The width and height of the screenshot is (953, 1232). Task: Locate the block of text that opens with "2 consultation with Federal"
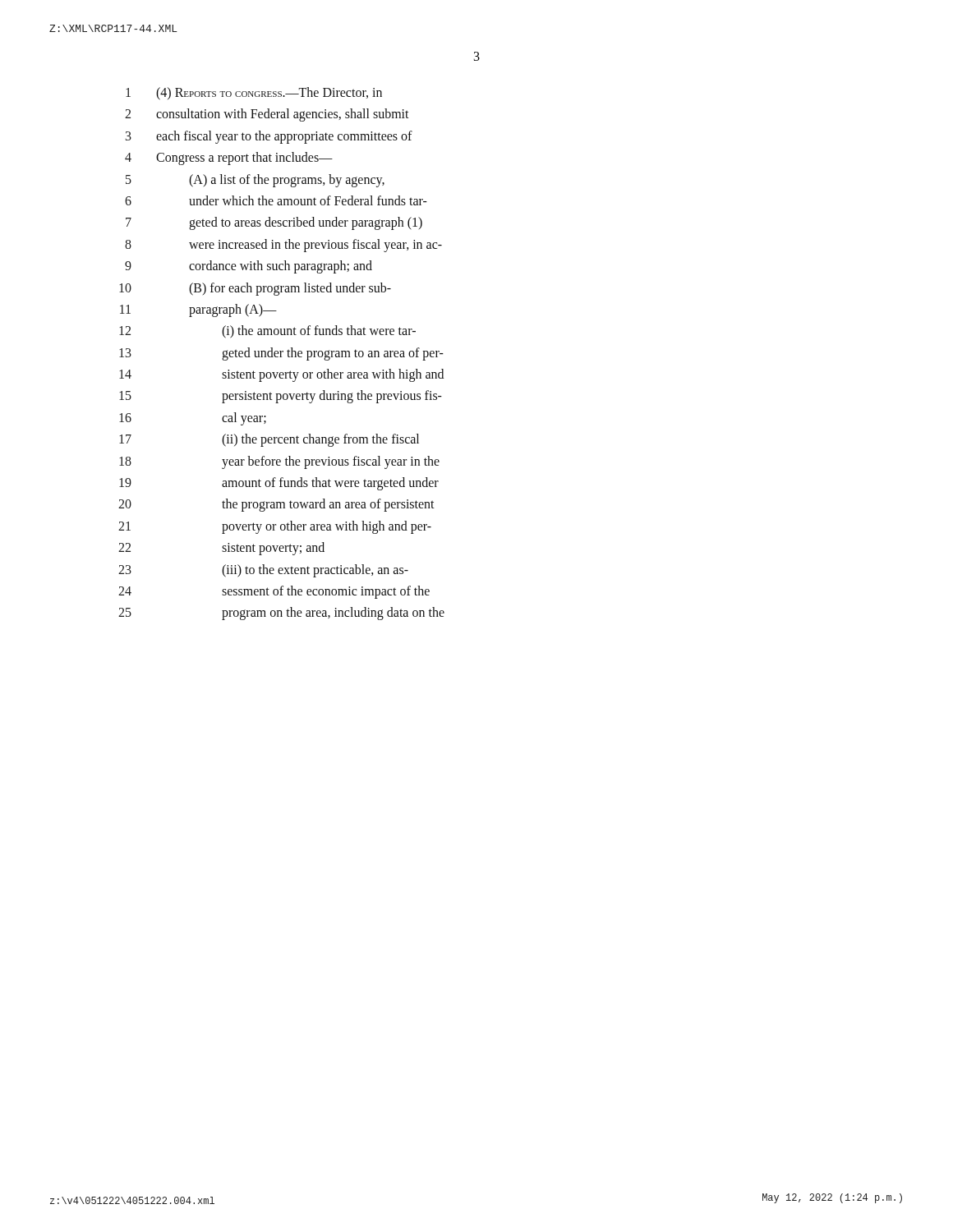(x=267, y=115)
